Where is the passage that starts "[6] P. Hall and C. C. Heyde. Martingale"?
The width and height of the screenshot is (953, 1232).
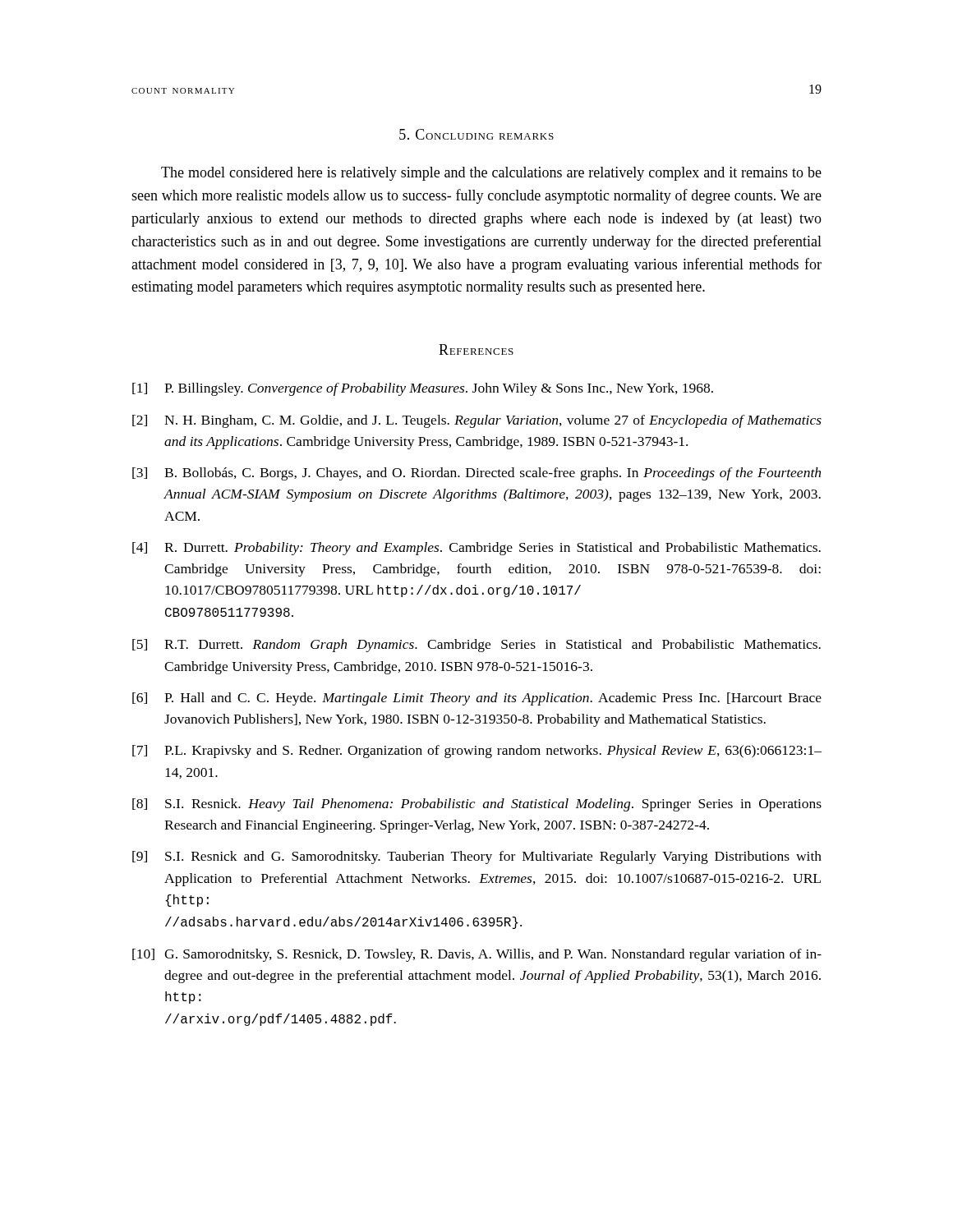point(476,708)
